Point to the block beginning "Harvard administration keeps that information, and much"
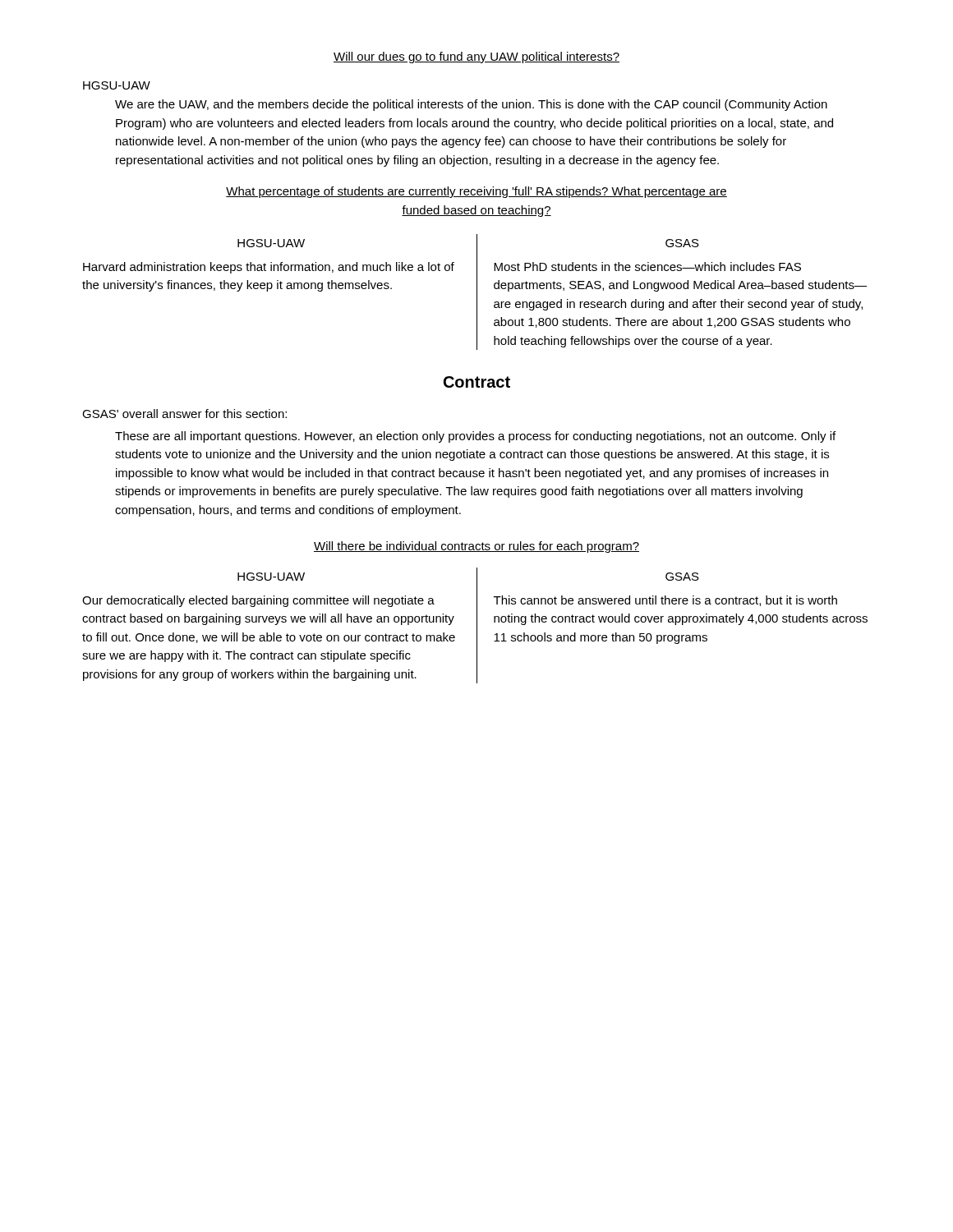953x1232 pixels. [268, 275]
